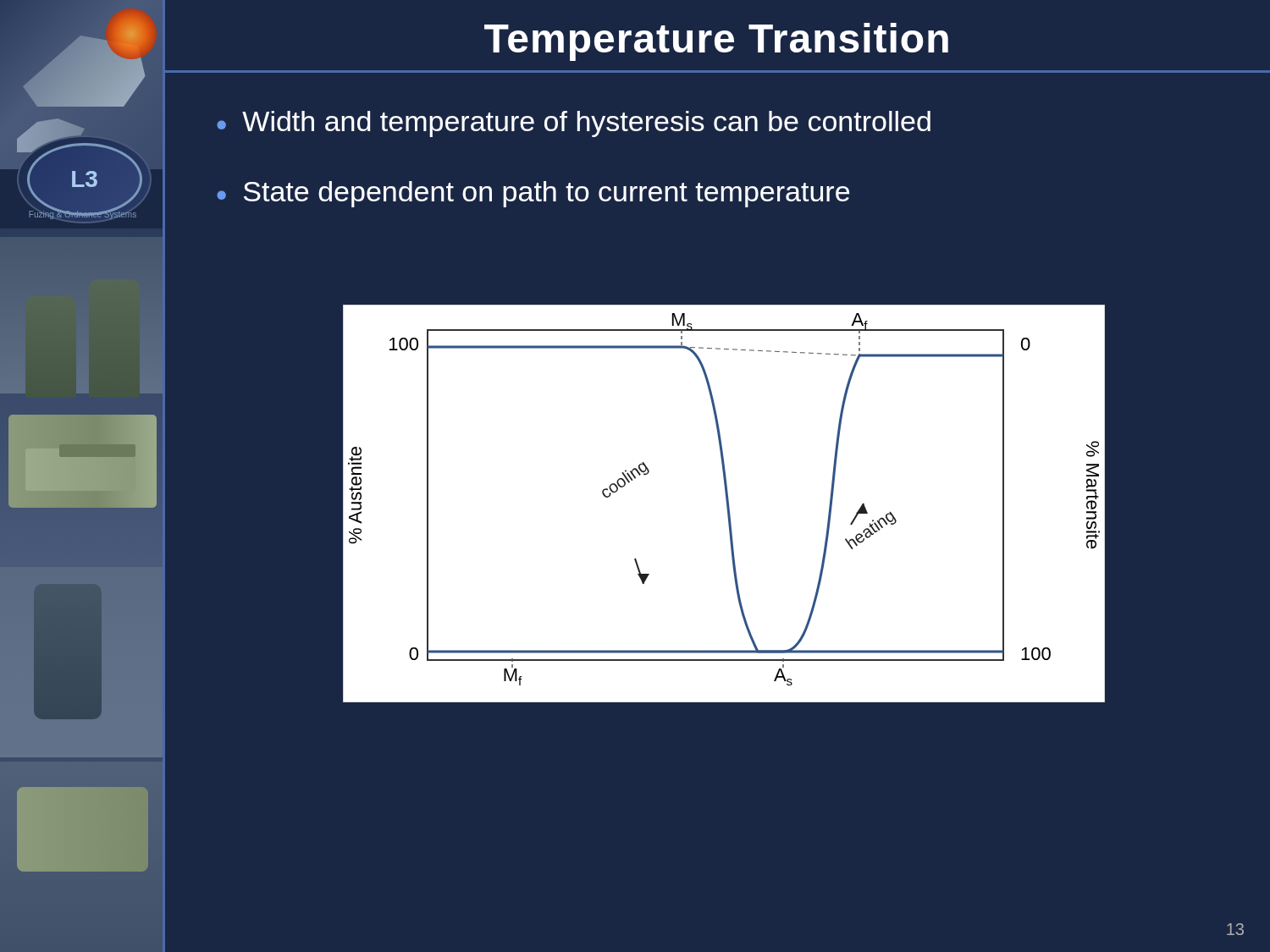Find the continuous plot

click(724, 504)
